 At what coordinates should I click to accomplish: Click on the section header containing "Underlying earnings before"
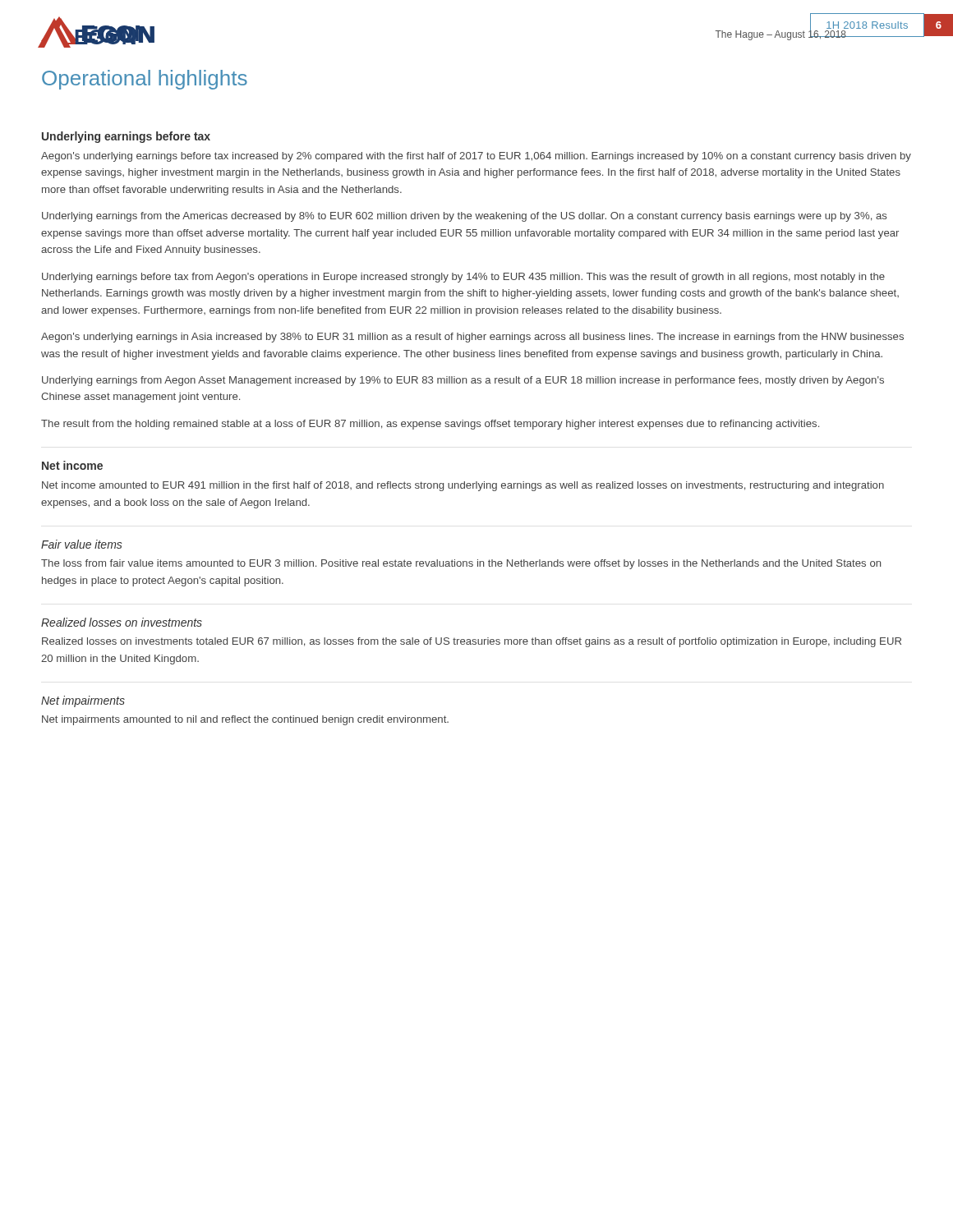click(x=126, y=136)
